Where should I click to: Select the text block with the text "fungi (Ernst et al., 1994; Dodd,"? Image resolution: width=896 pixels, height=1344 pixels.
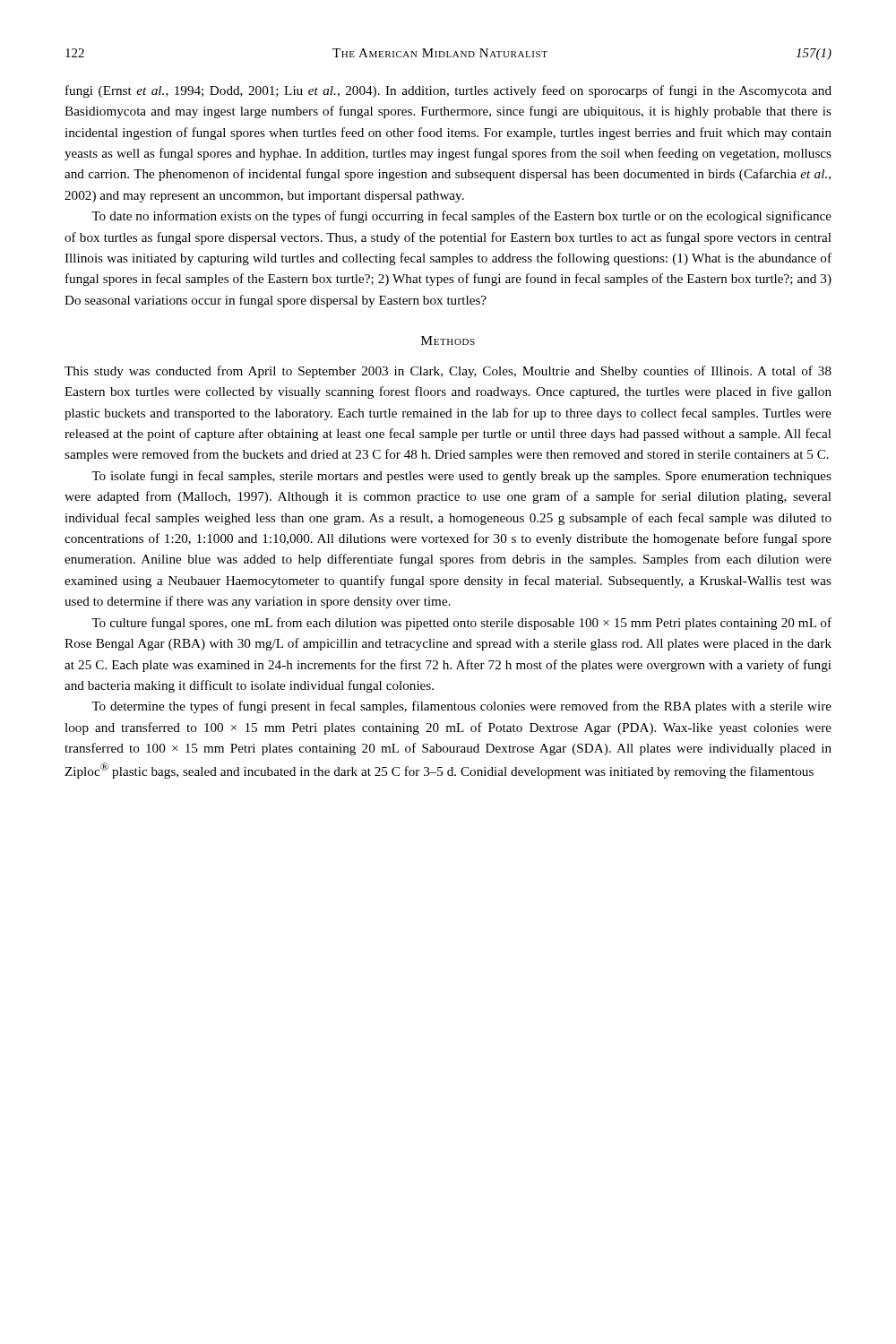coord(448,142)
